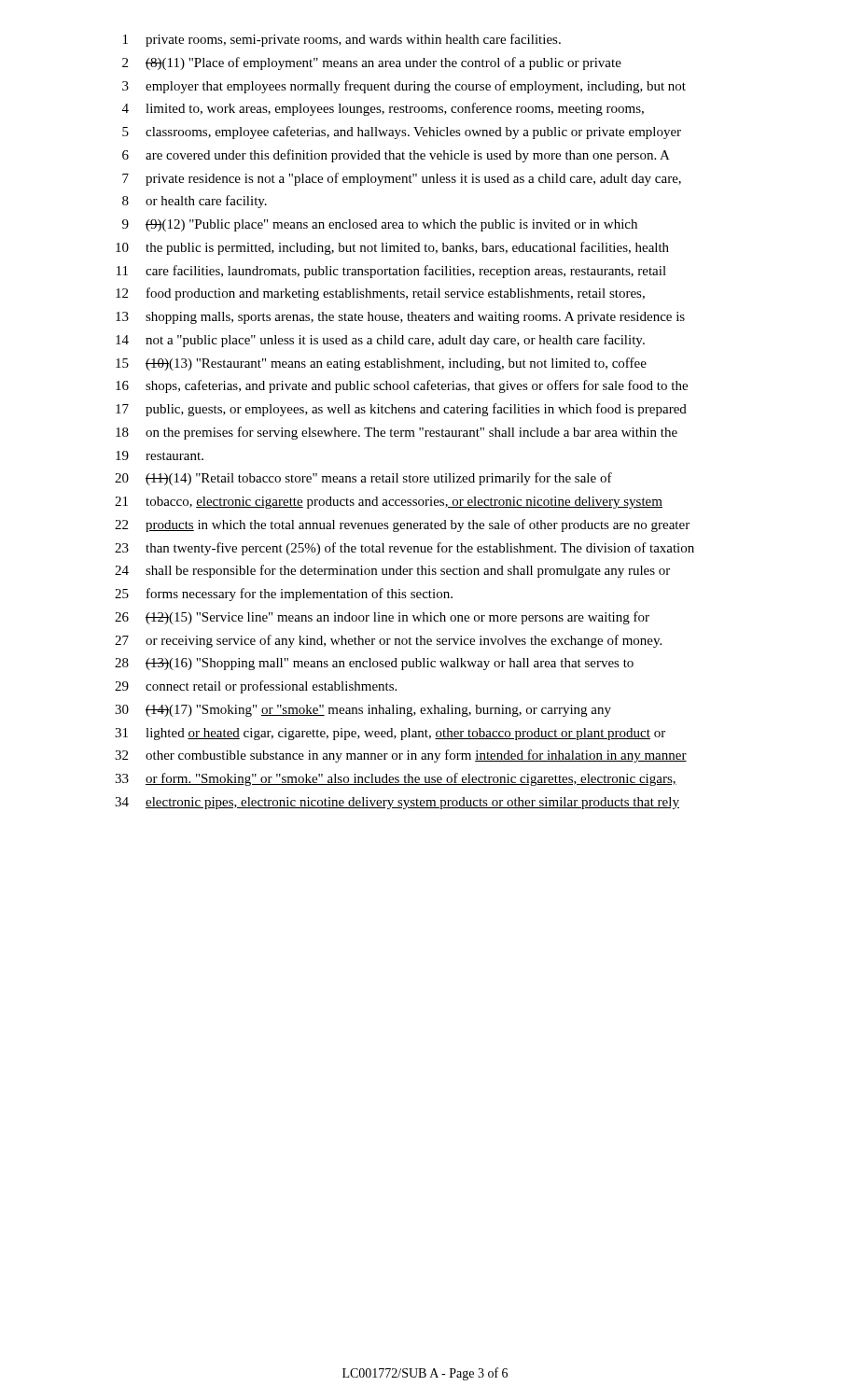
Task: Point to the block beginning "28 (13)(16) "Shopping"
Action: coord(434,675)
